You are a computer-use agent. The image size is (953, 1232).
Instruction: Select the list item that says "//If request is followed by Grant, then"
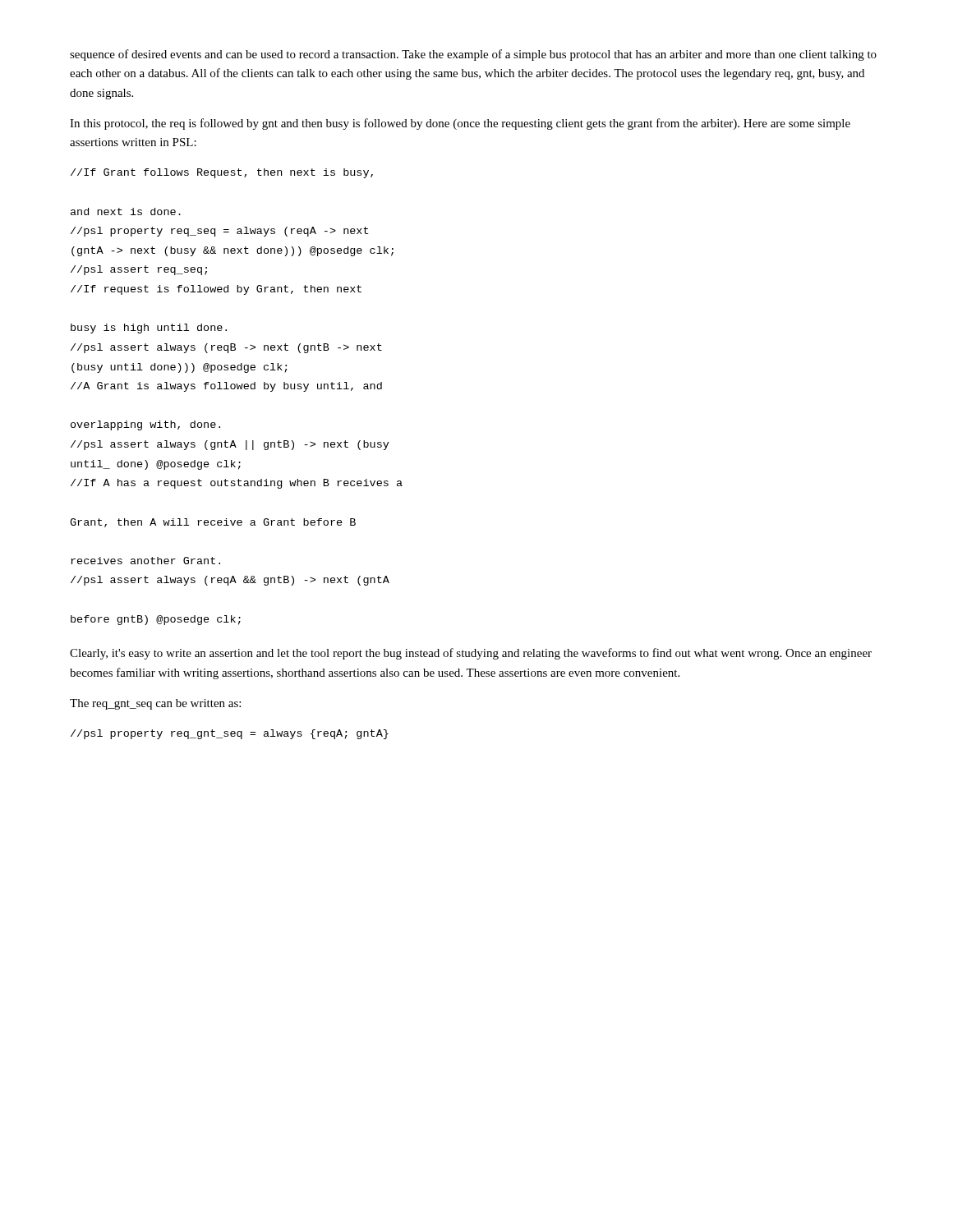pyautogui.click(x=216, y=290)
